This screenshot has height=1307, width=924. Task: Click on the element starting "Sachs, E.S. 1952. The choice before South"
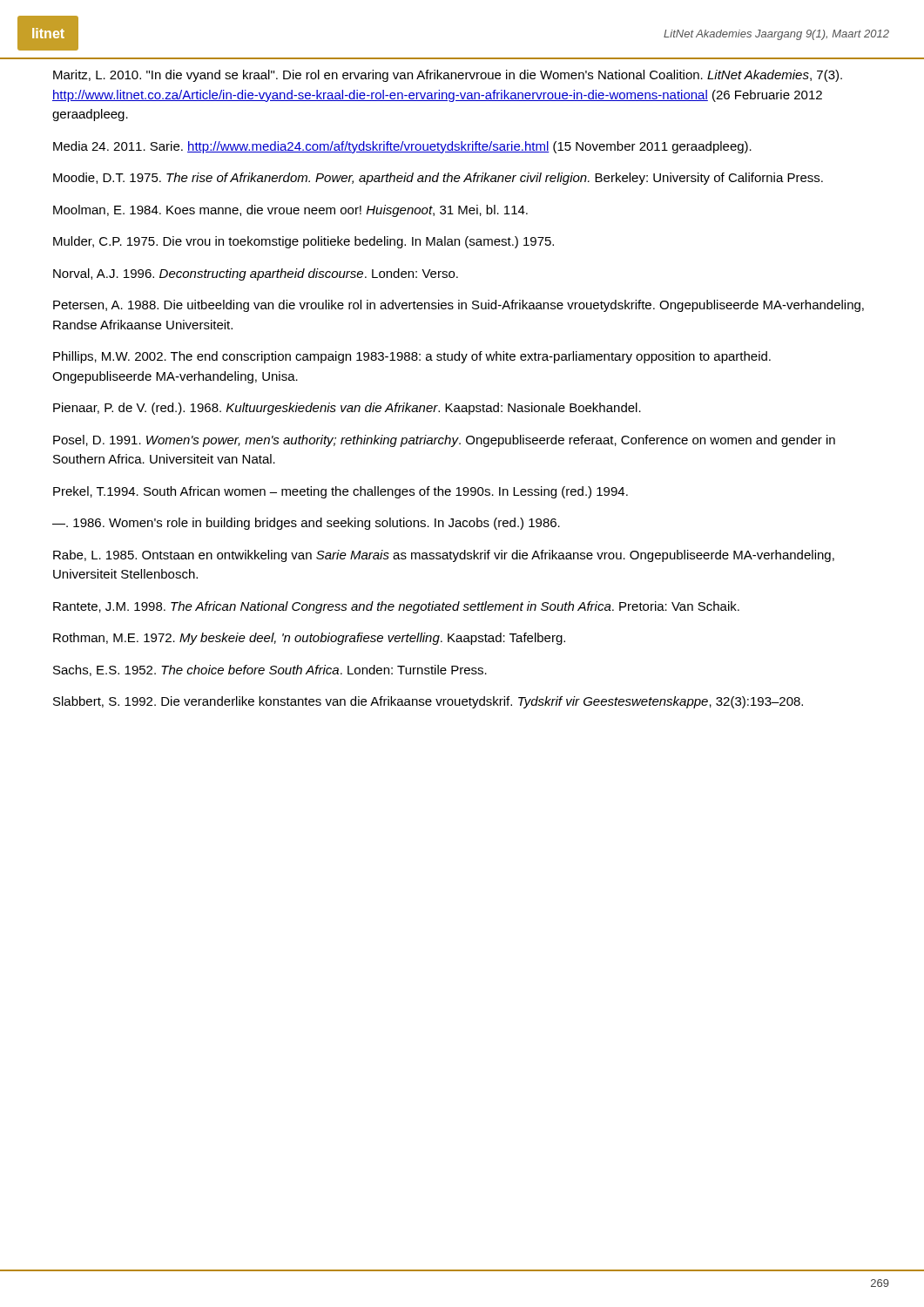[270, 669]
